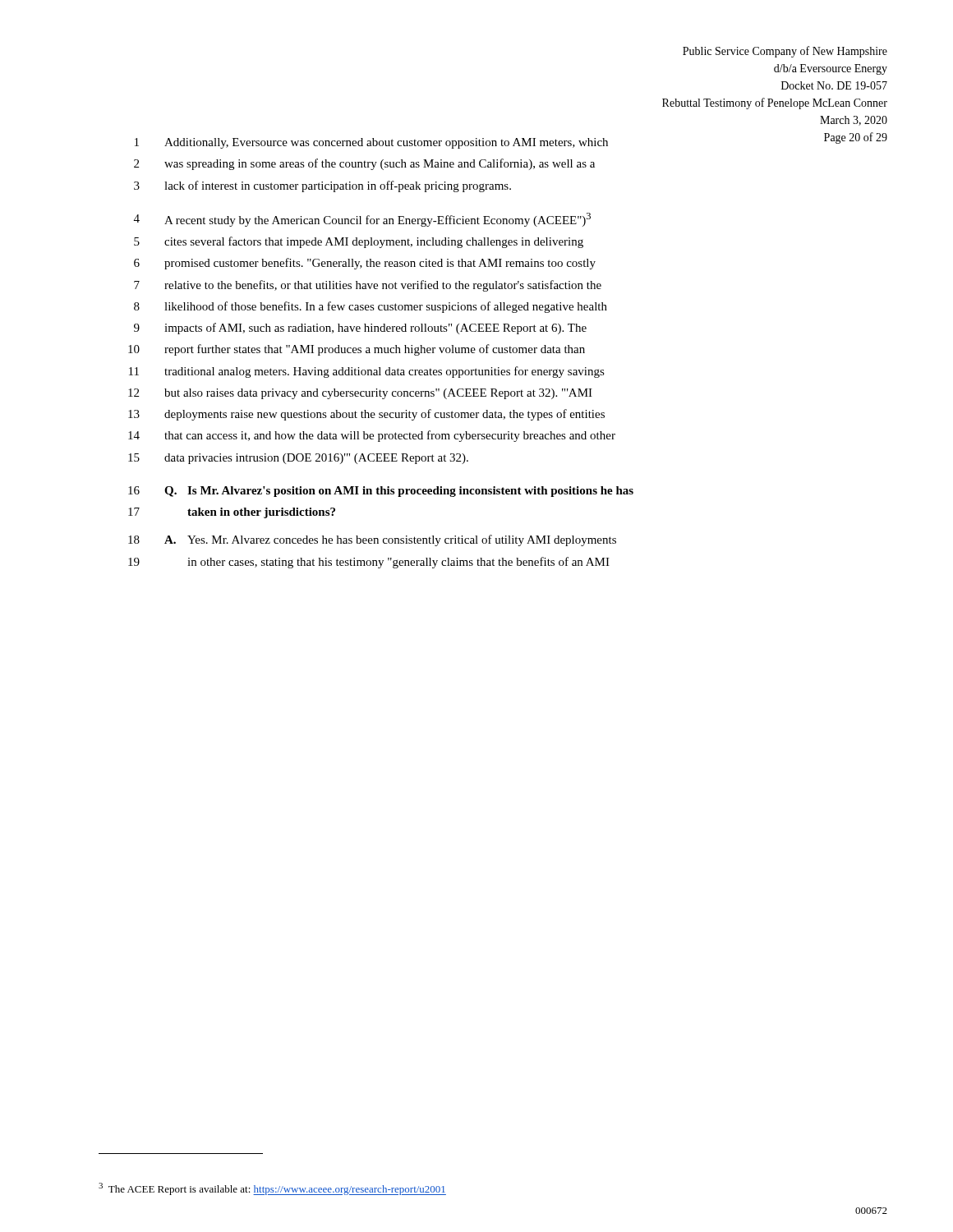Locate the block of text that opens with "1 Additionally, Eversource was concerned about customer opposition"

[x=493, y=164]
